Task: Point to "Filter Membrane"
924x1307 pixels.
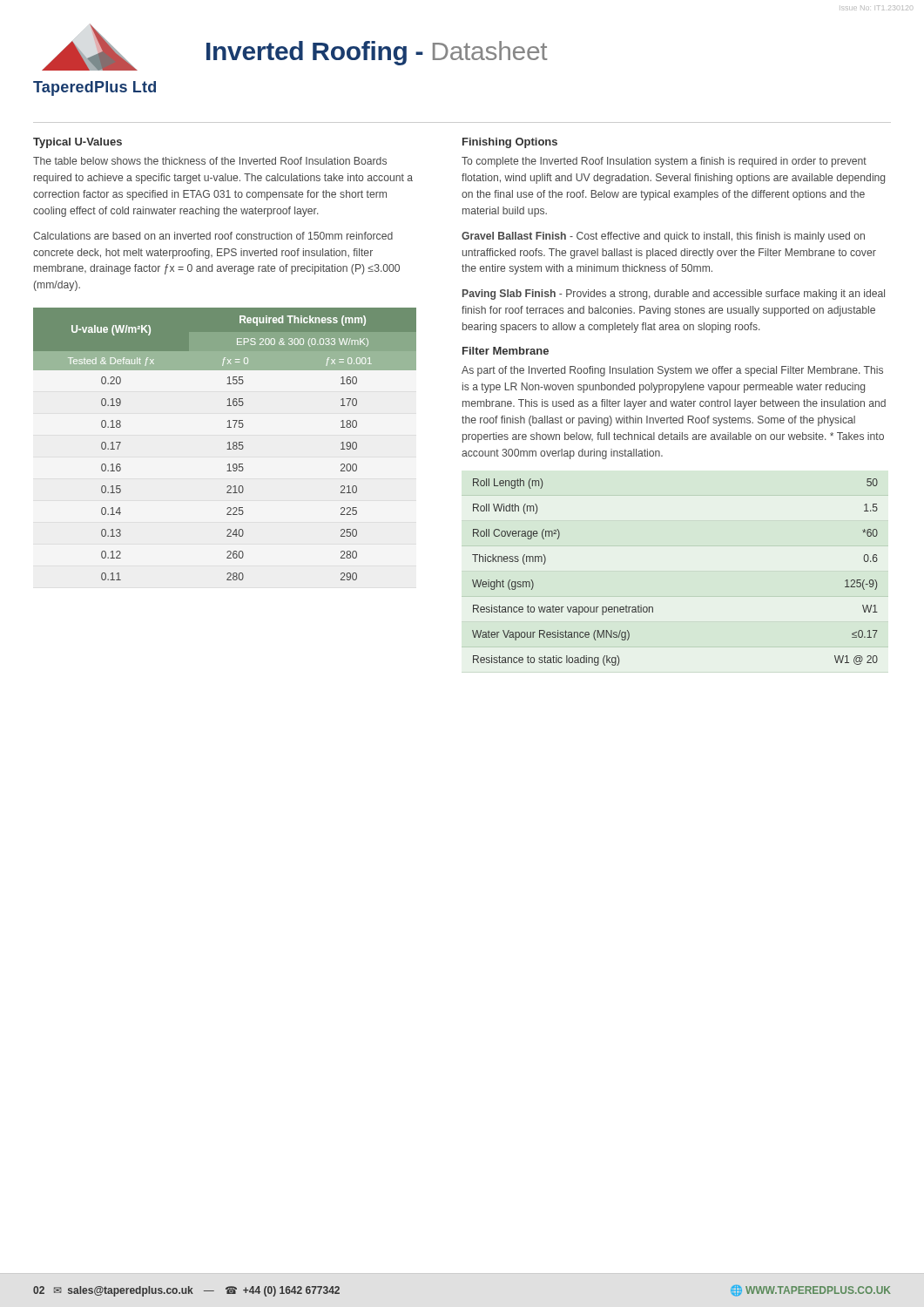Action: click(x=506, y=351)
